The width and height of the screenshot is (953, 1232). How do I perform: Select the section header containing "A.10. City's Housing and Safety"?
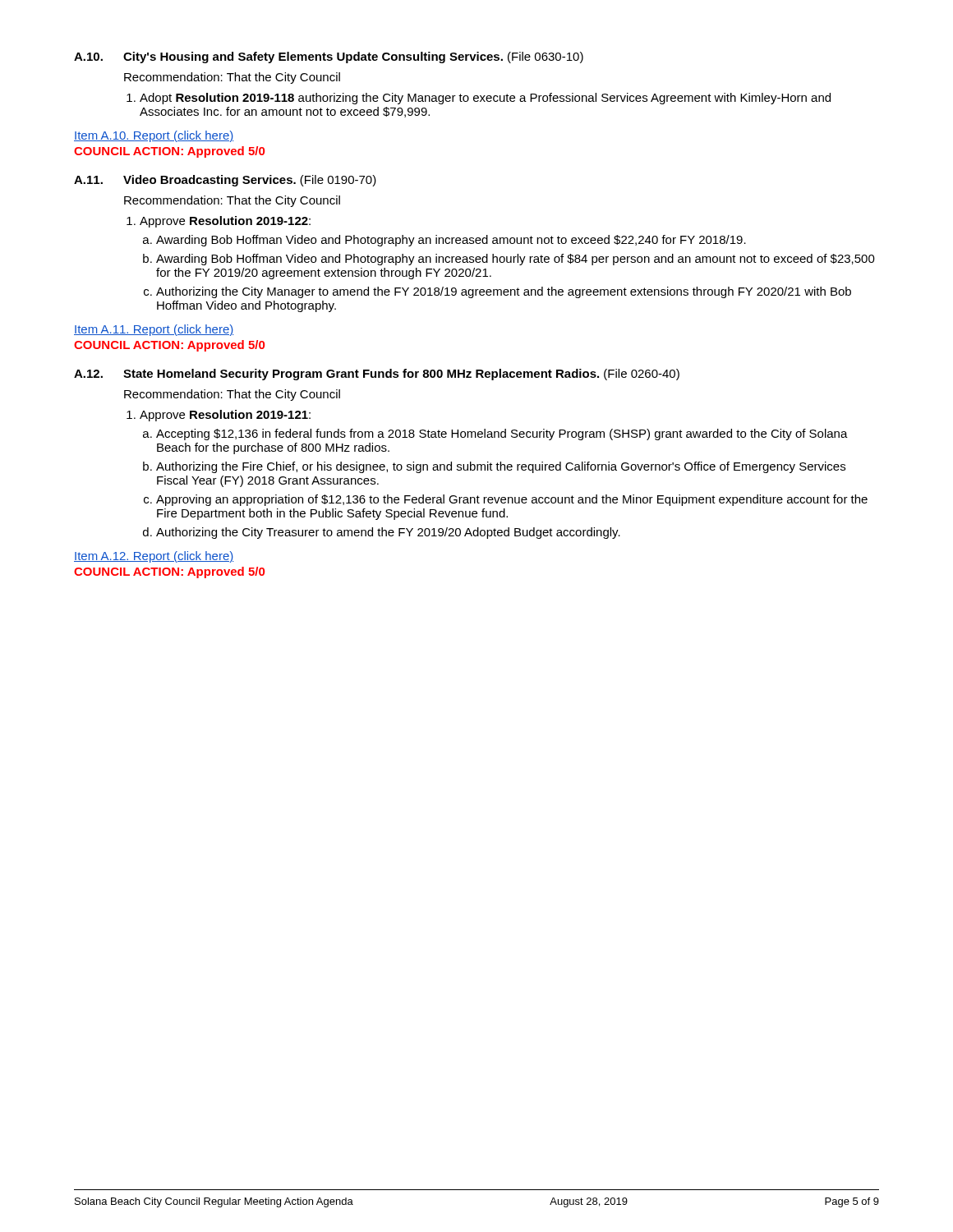[x=329, y=56]
